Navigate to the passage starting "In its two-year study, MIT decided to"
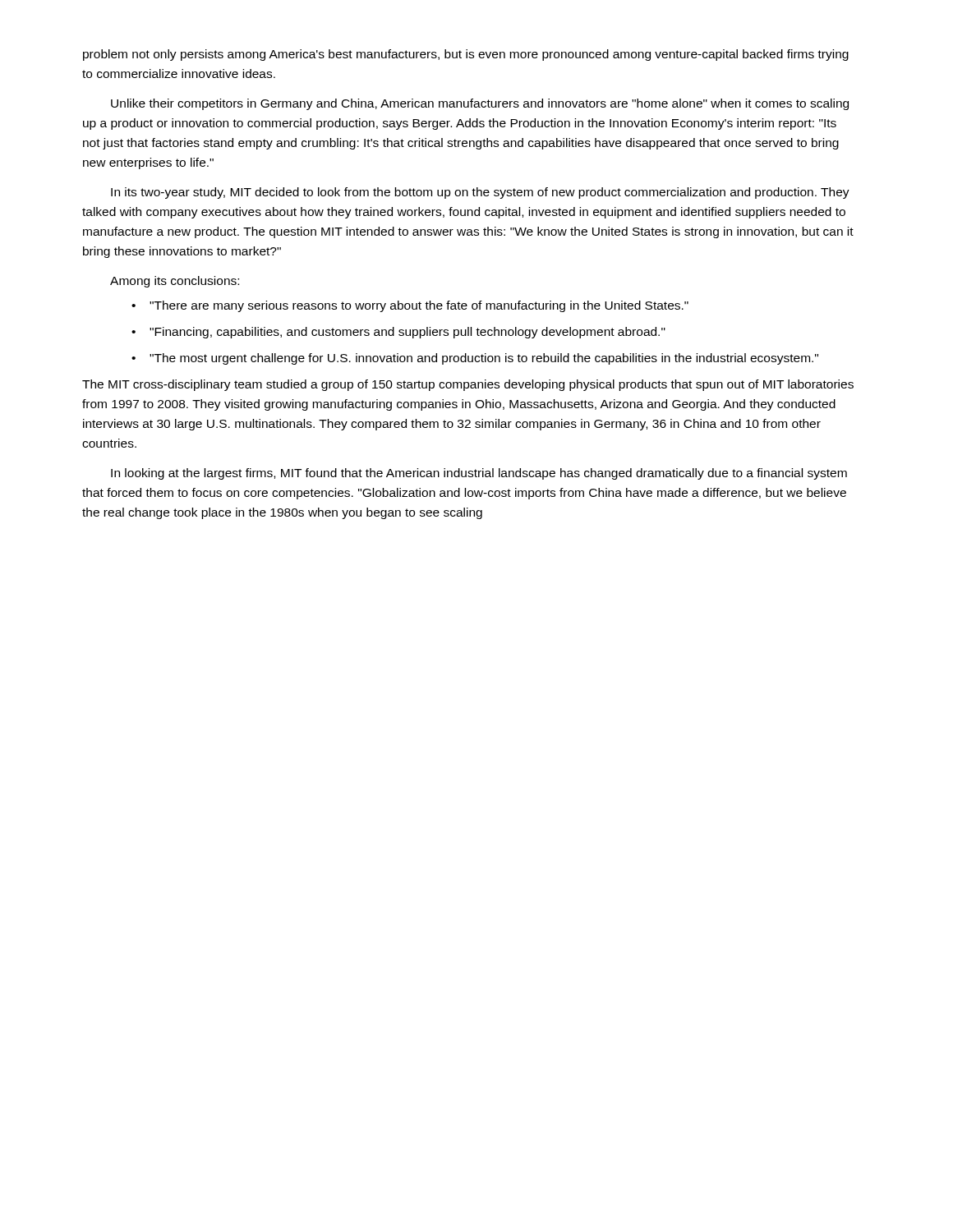Image resolution: width=953 pixels, height=1232 pixels. [468, 222]
